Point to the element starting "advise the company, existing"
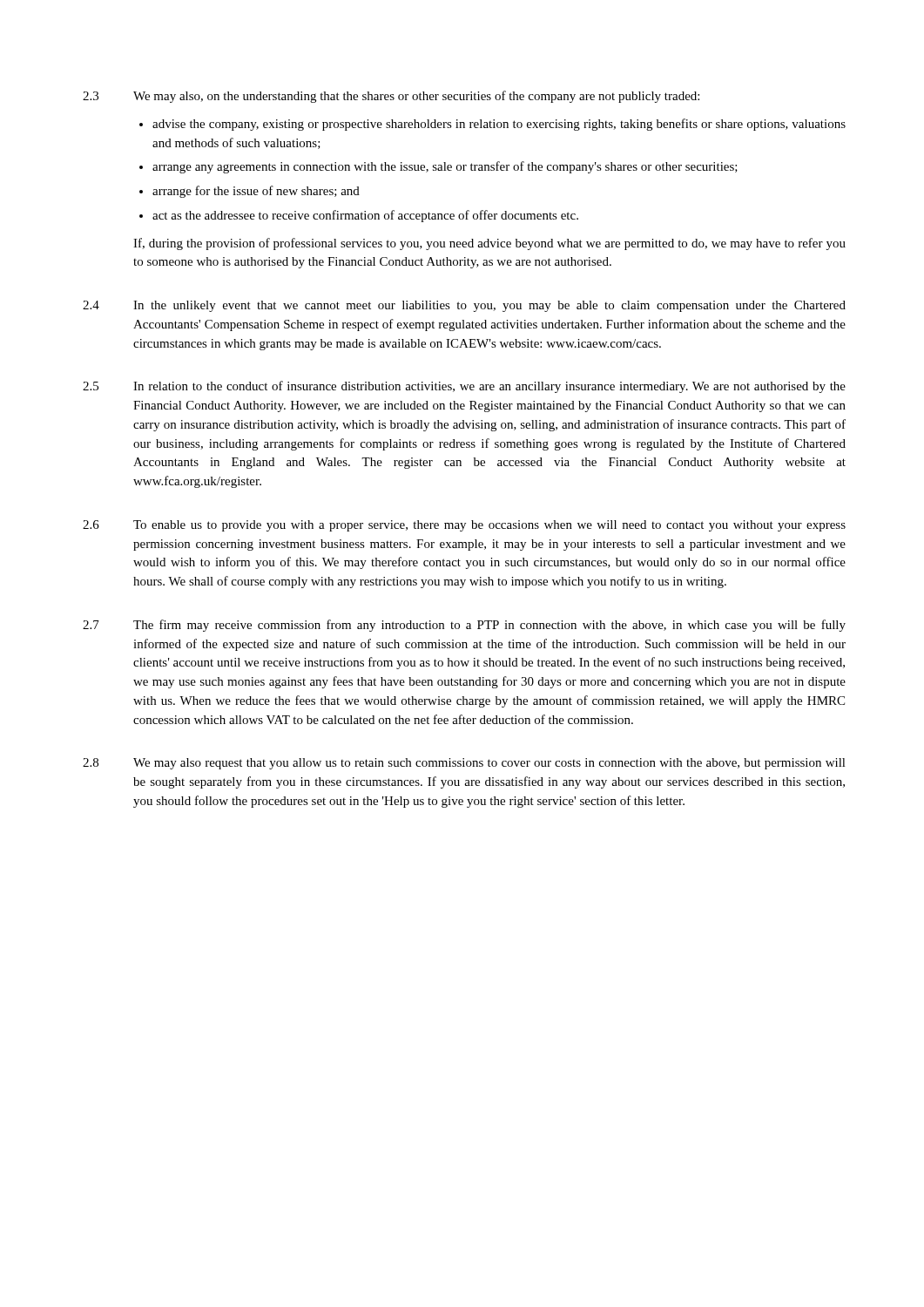 [499, 133]
